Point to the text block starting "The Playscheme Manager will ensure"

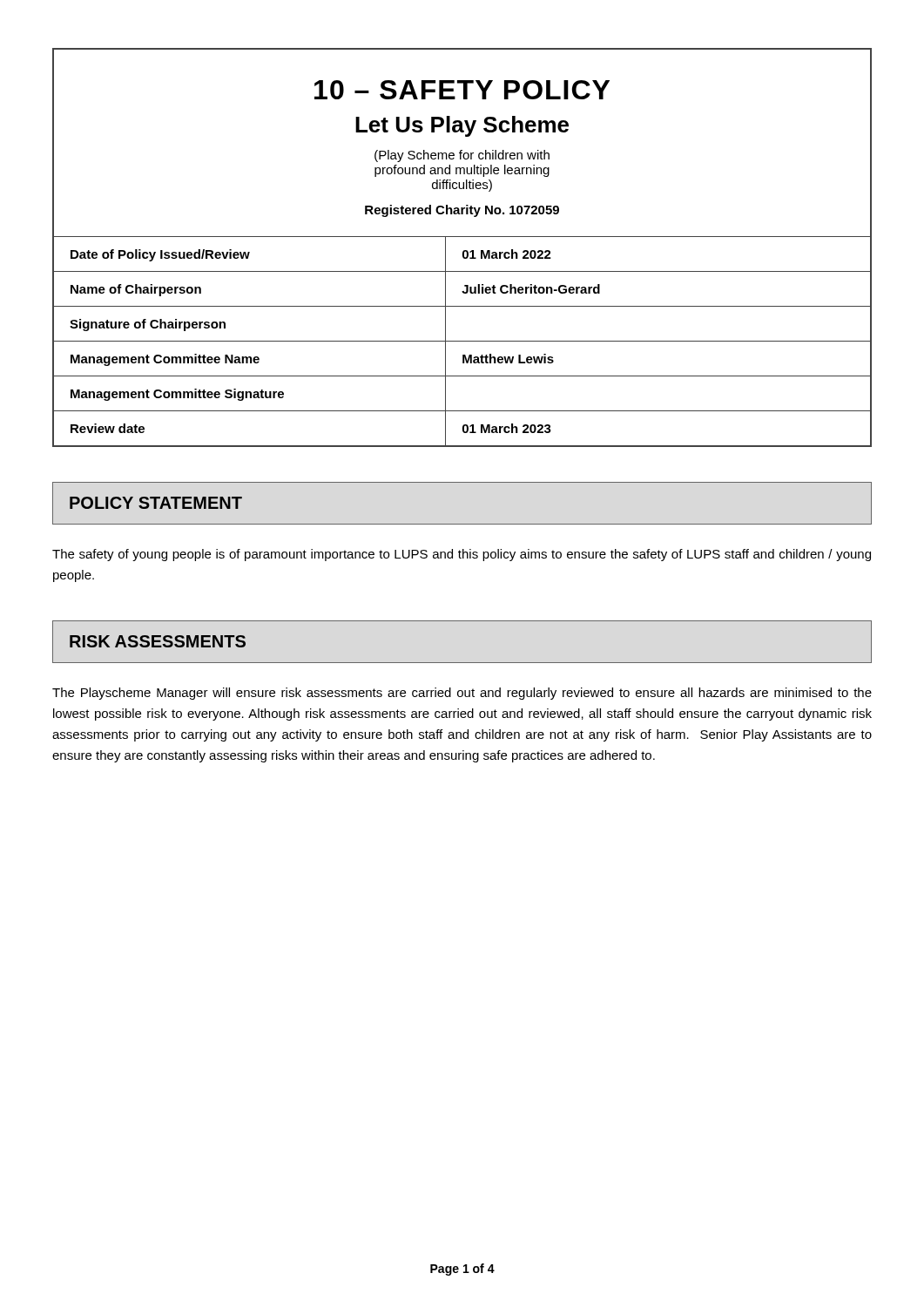pyautogui.click(x=462, y=724)
